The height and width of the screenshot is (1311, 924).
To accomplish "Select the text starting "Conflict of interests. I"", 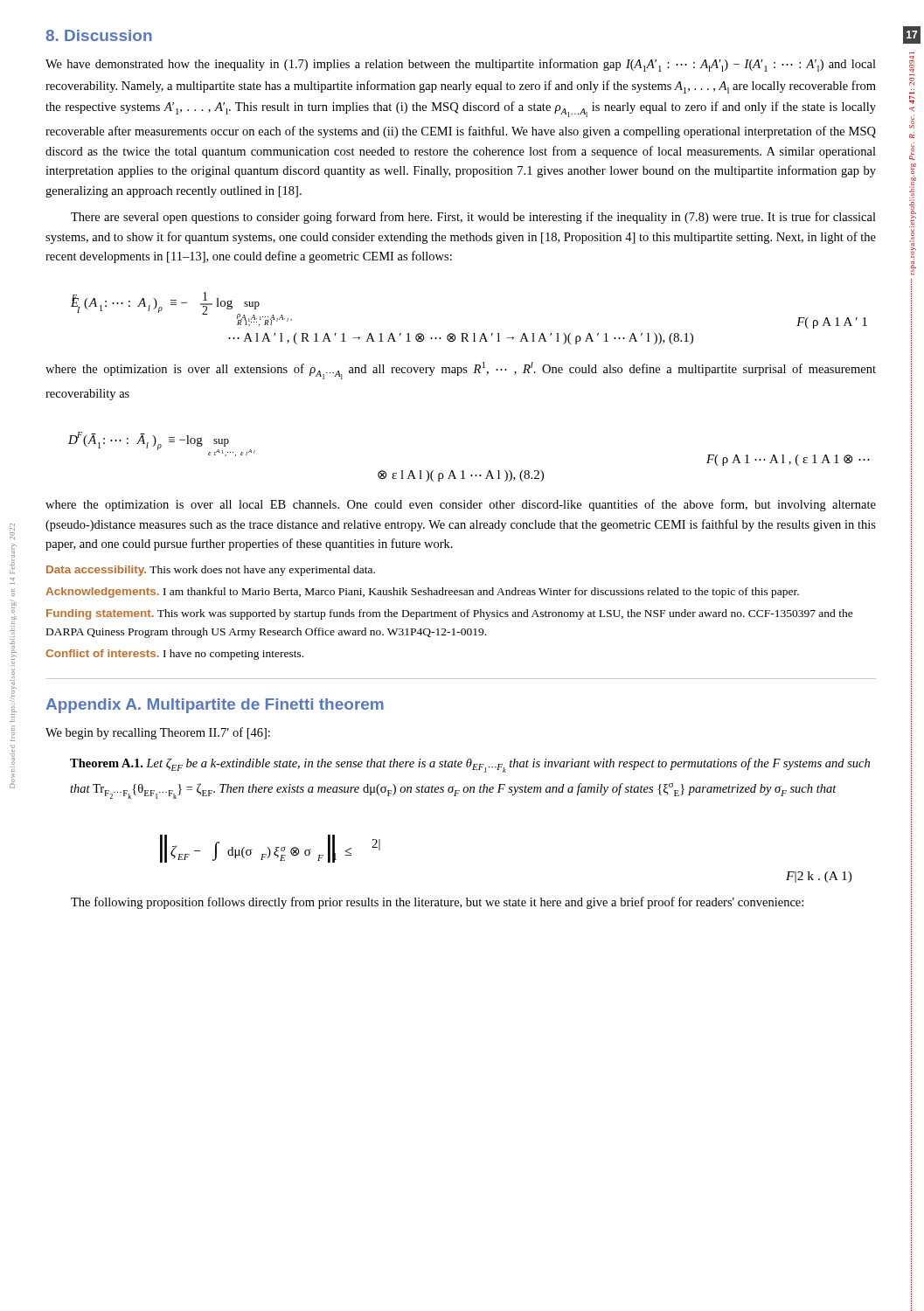I will pos(175,653).
